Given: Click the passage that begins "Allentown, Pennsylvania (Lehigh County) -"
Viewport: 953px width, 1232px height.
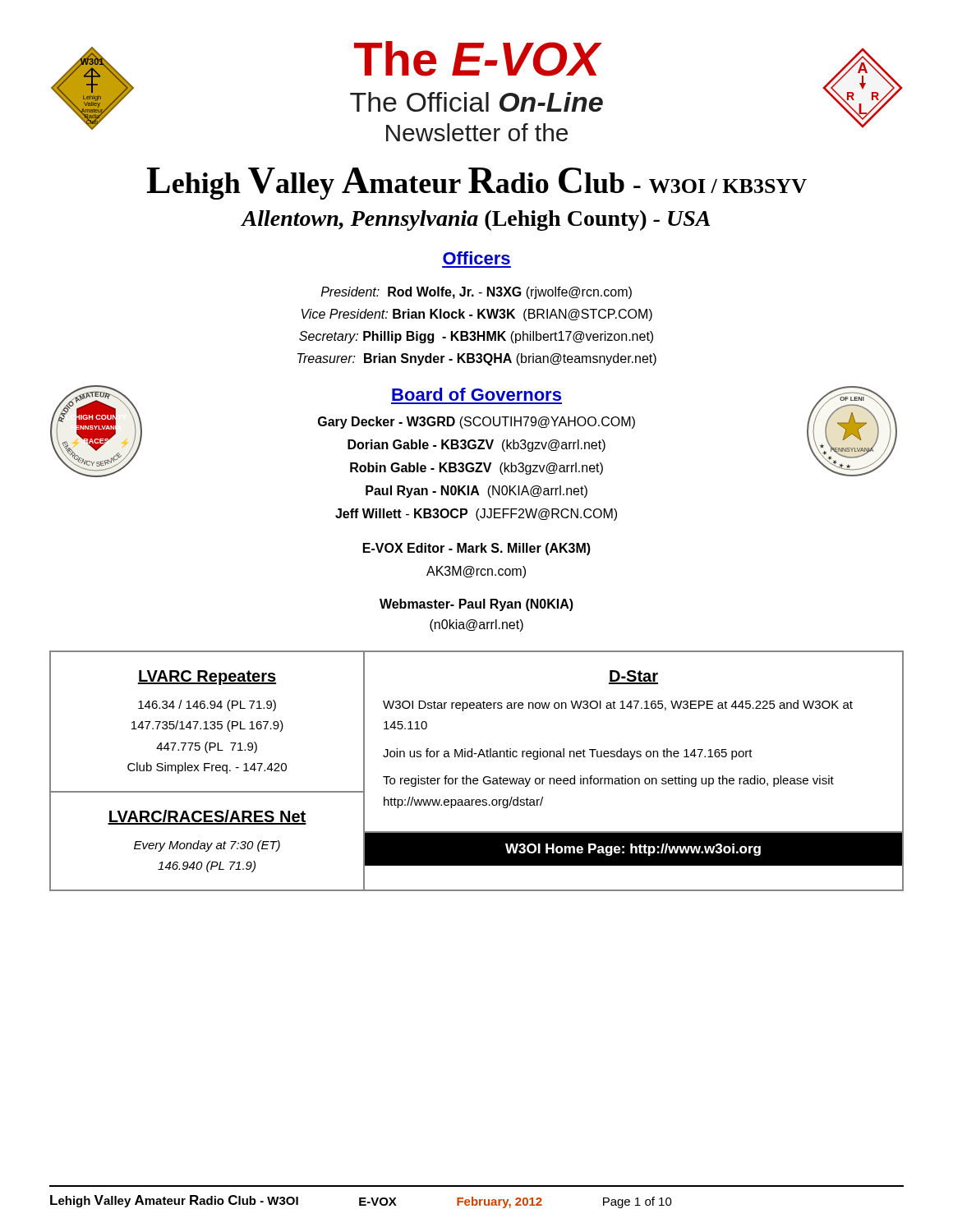Looking at the screenshot, I should click(476, 218).
